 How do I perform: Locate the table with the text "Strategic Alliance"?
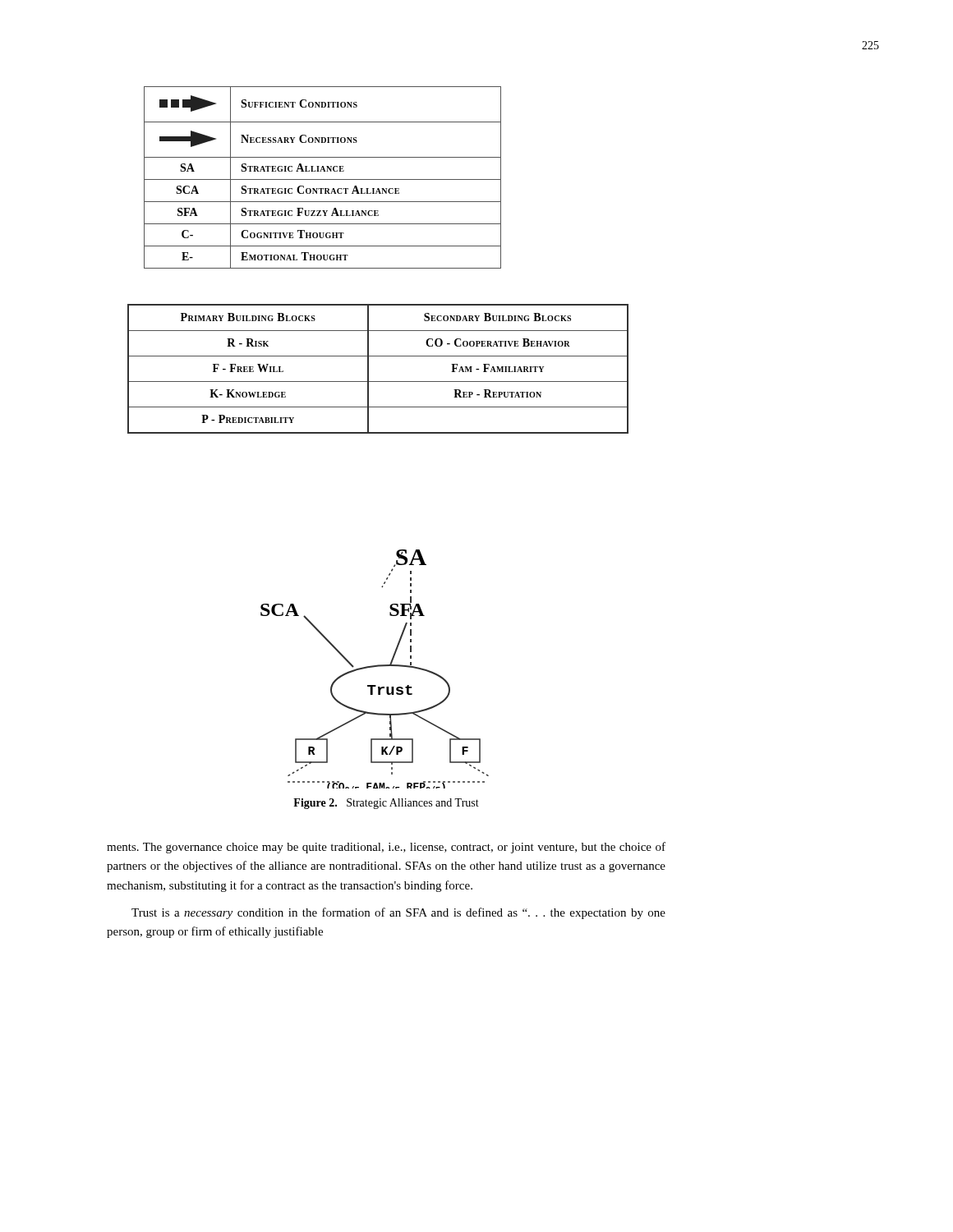pyautogui.click(x=322, y=177)
